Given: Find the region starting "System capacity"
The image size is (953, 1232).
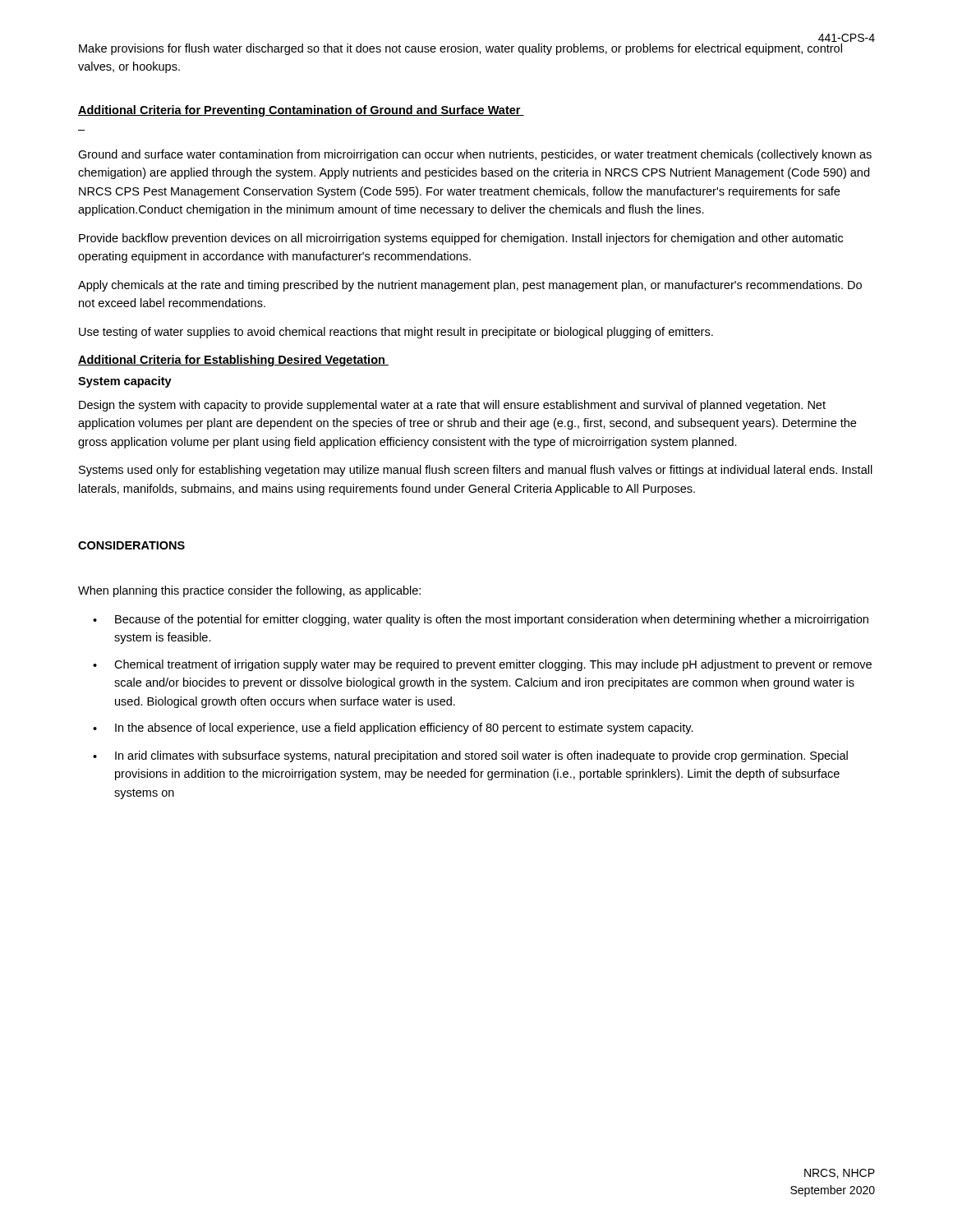Looking at the screenshot, I should pos(125,381).
